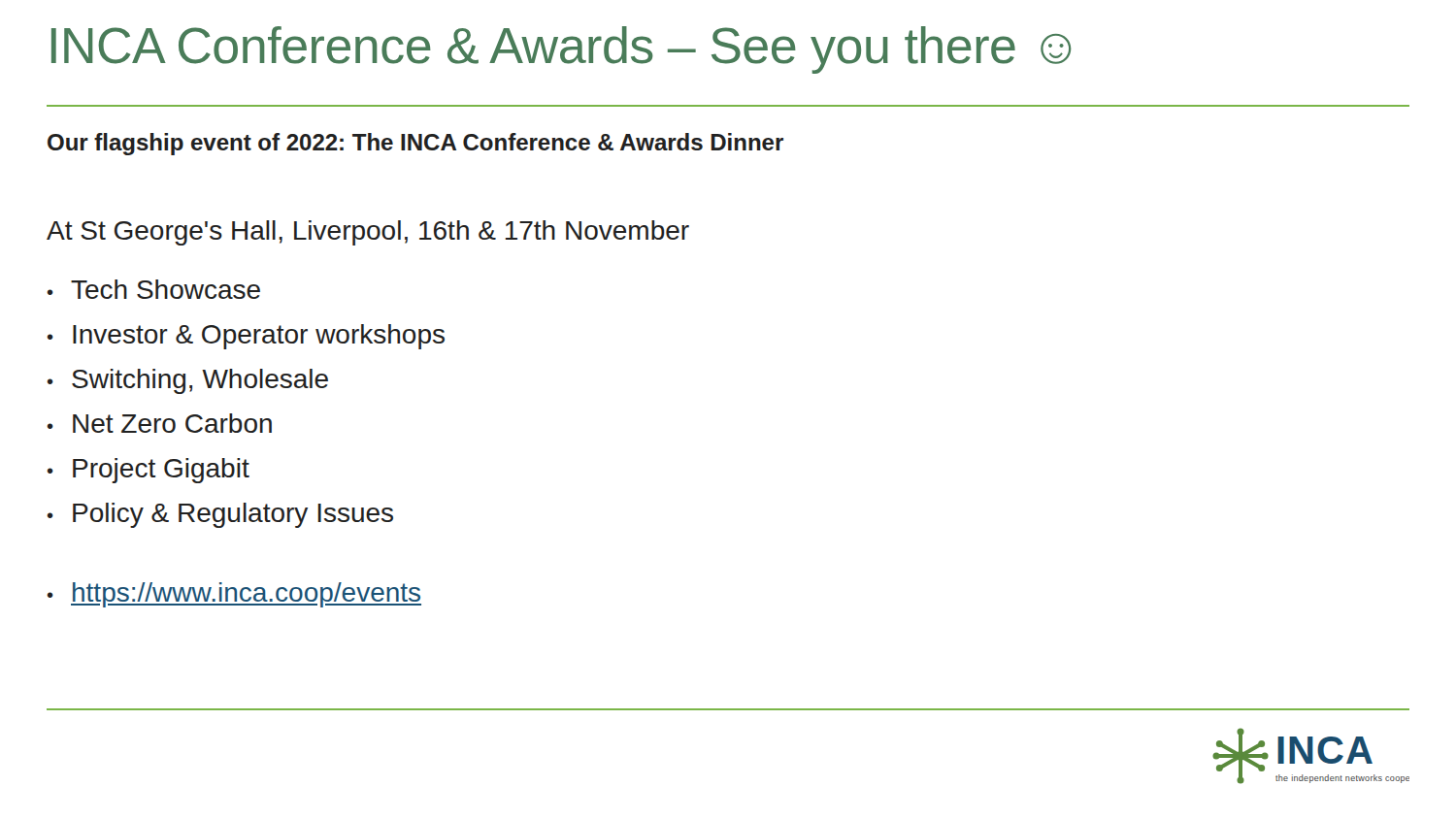The height and width of the screenshot is (819, 1456).
Task: Locate the list item with the text "•Tech Showcase"
Action: tap(154, 290)
